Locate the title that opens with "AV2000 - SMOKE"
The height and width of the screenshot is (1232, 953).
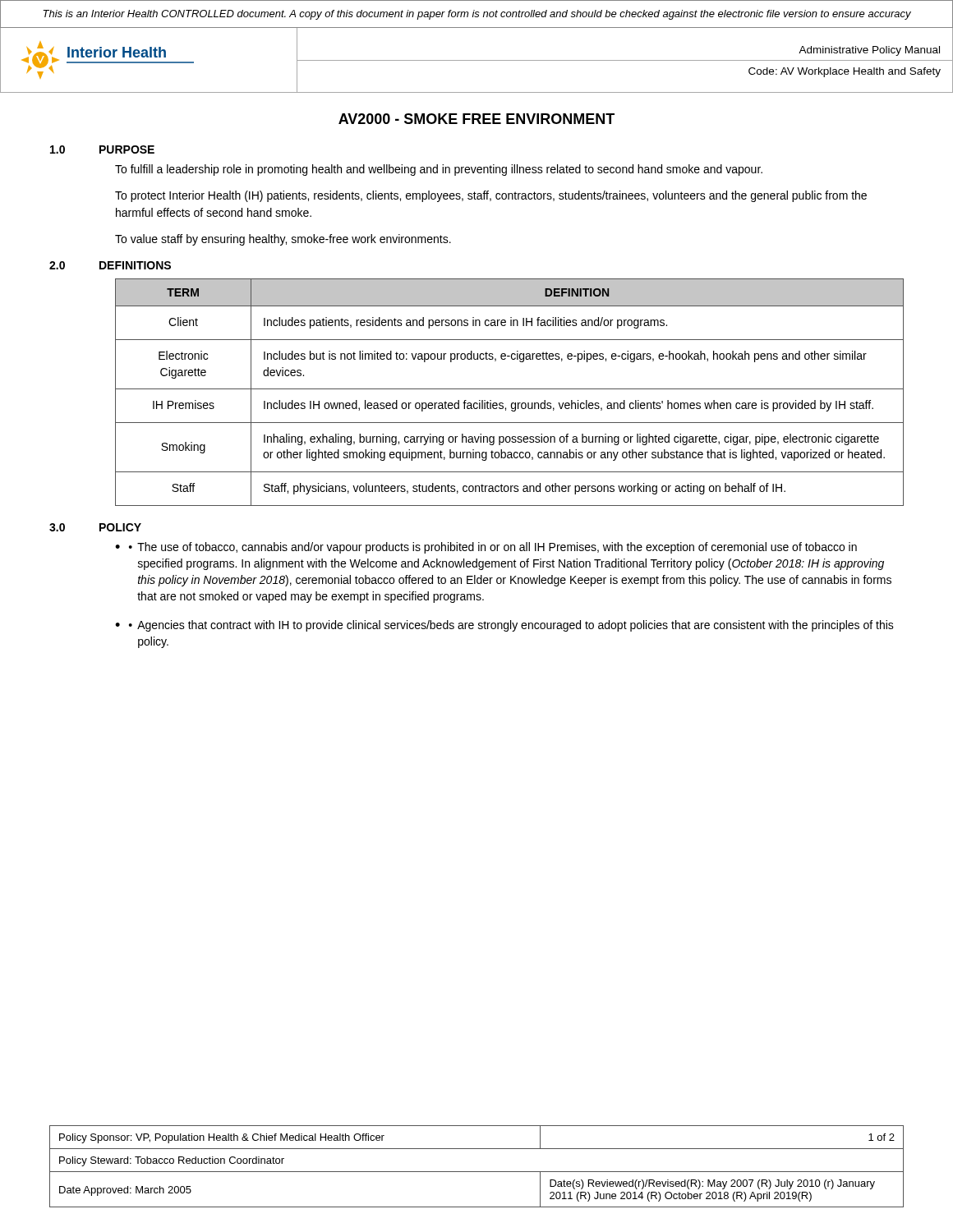click(476, 119)
